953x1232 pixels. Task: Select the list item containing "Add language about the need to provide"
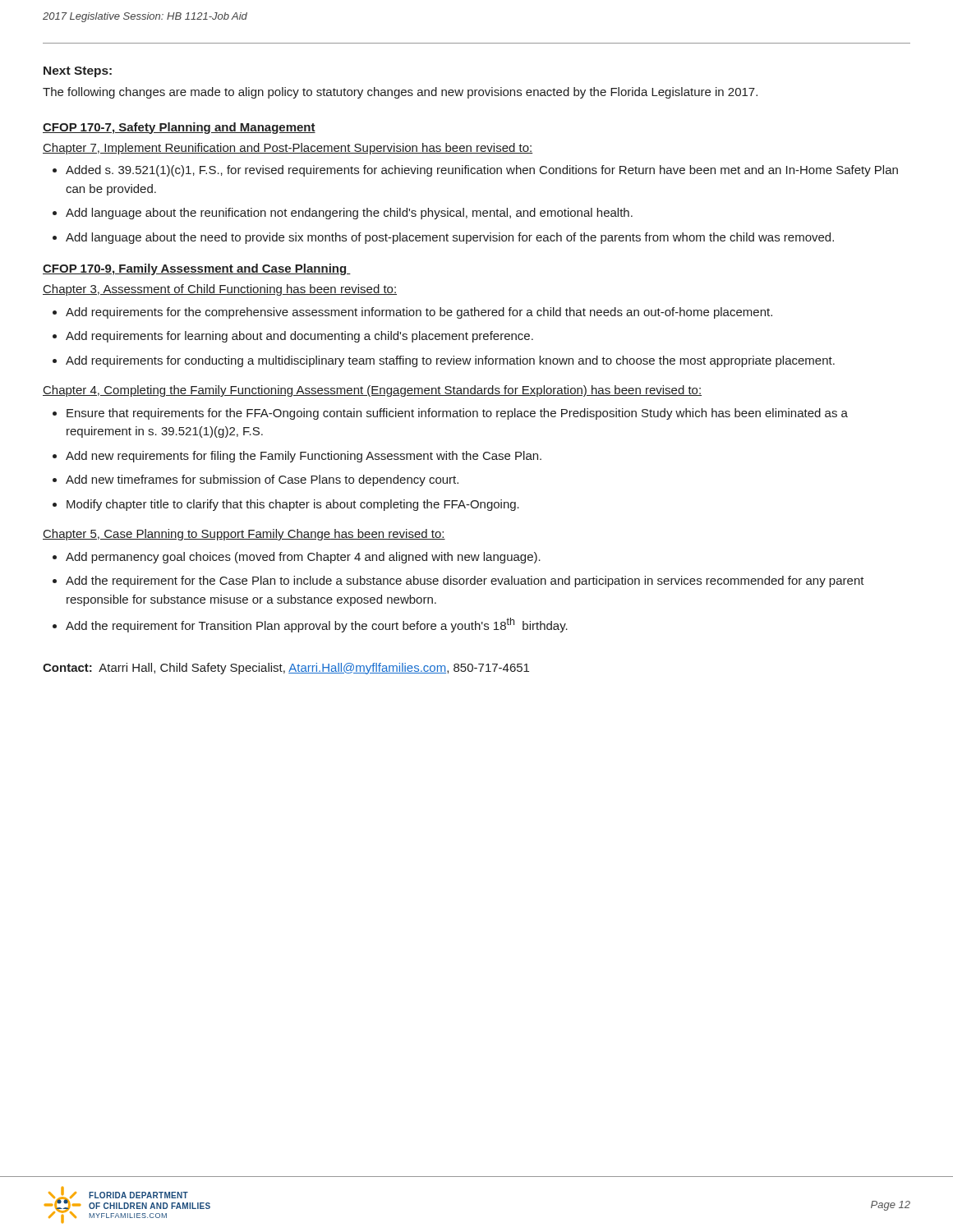coord(450,237)
